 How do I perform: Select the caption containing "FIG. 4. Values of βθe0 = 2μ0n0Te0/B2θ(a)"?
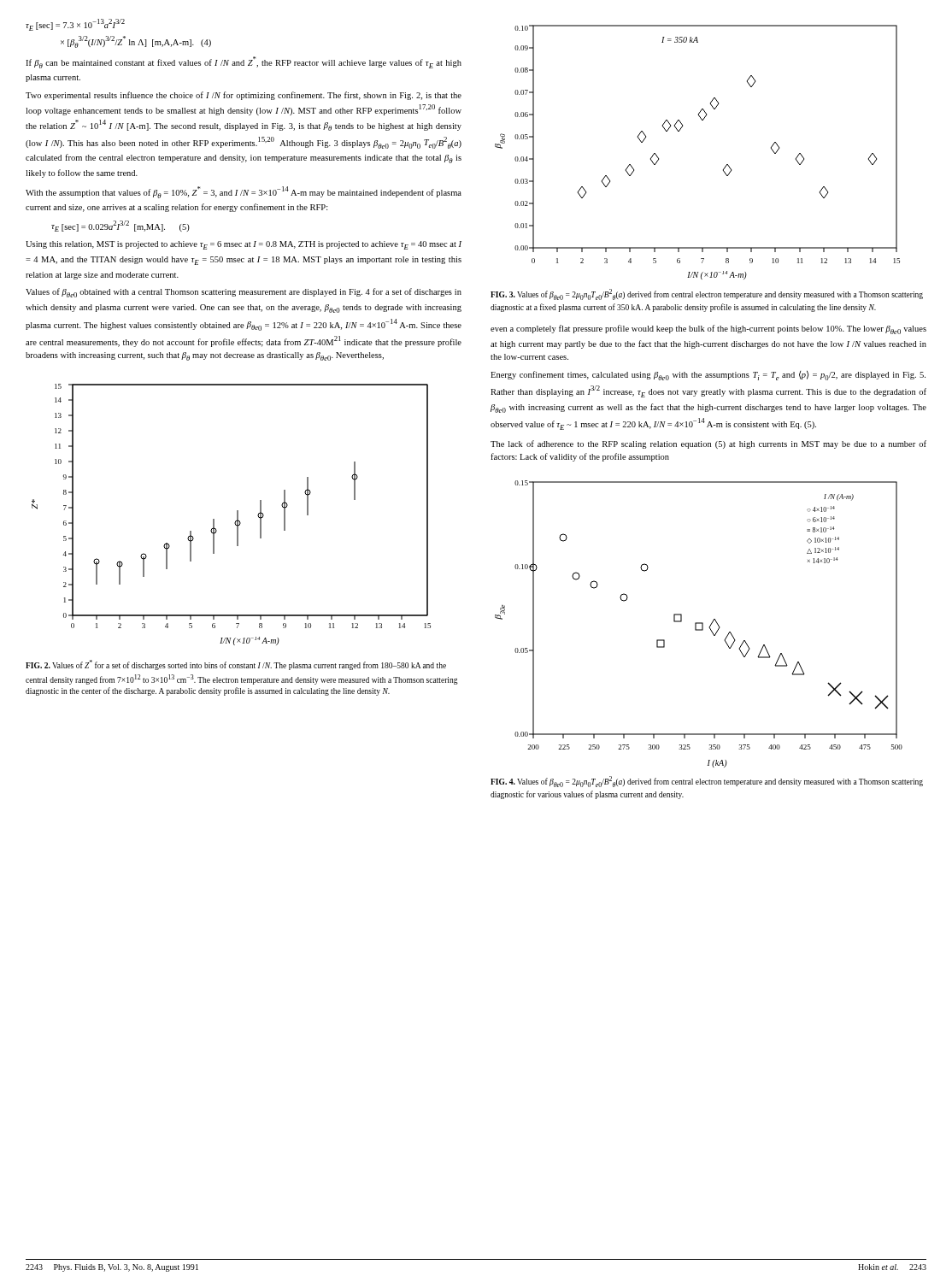tap(707, 787)
